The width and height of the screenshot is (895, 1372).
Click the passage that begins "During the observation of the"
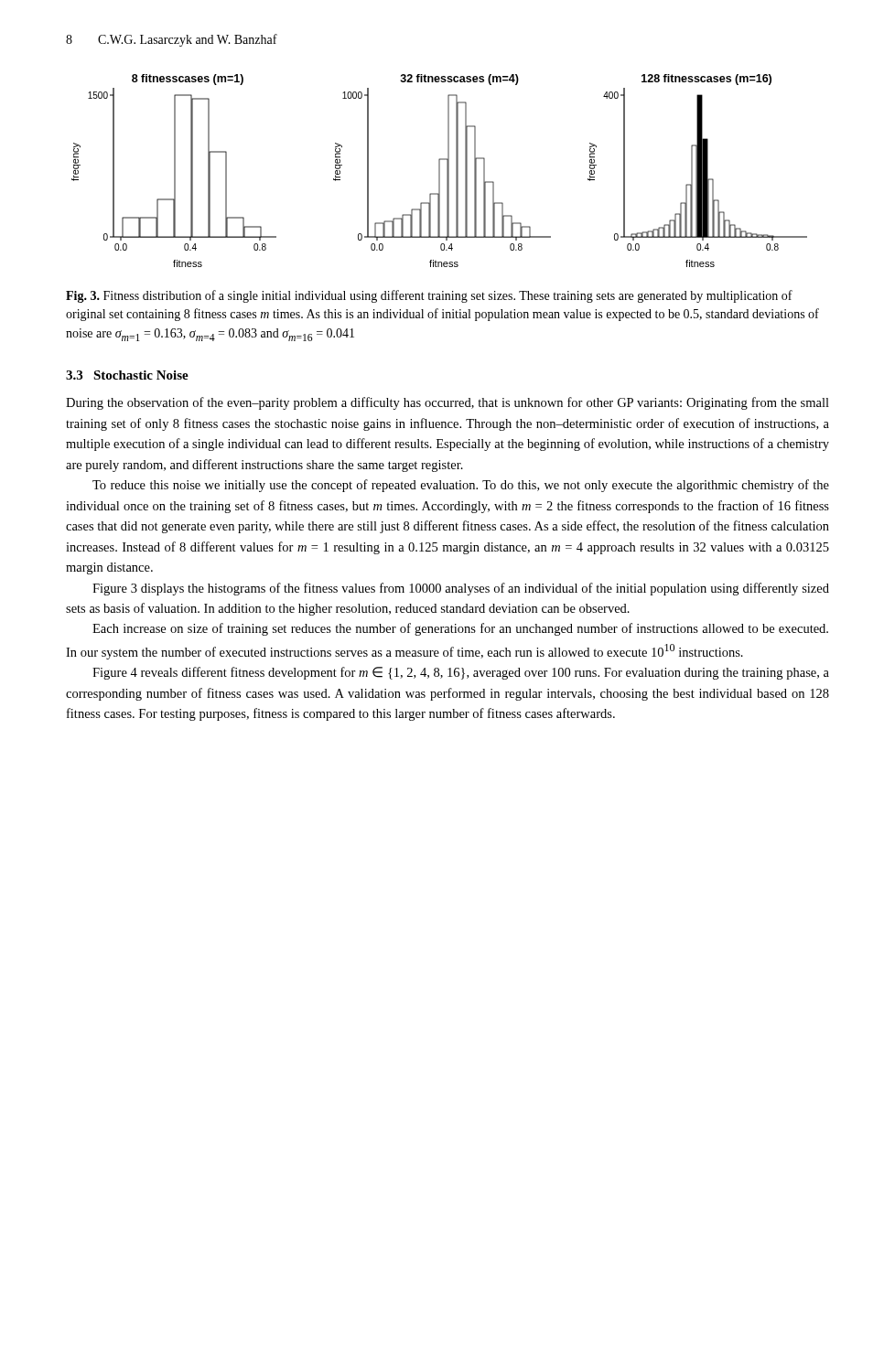[x=448, y=434]
